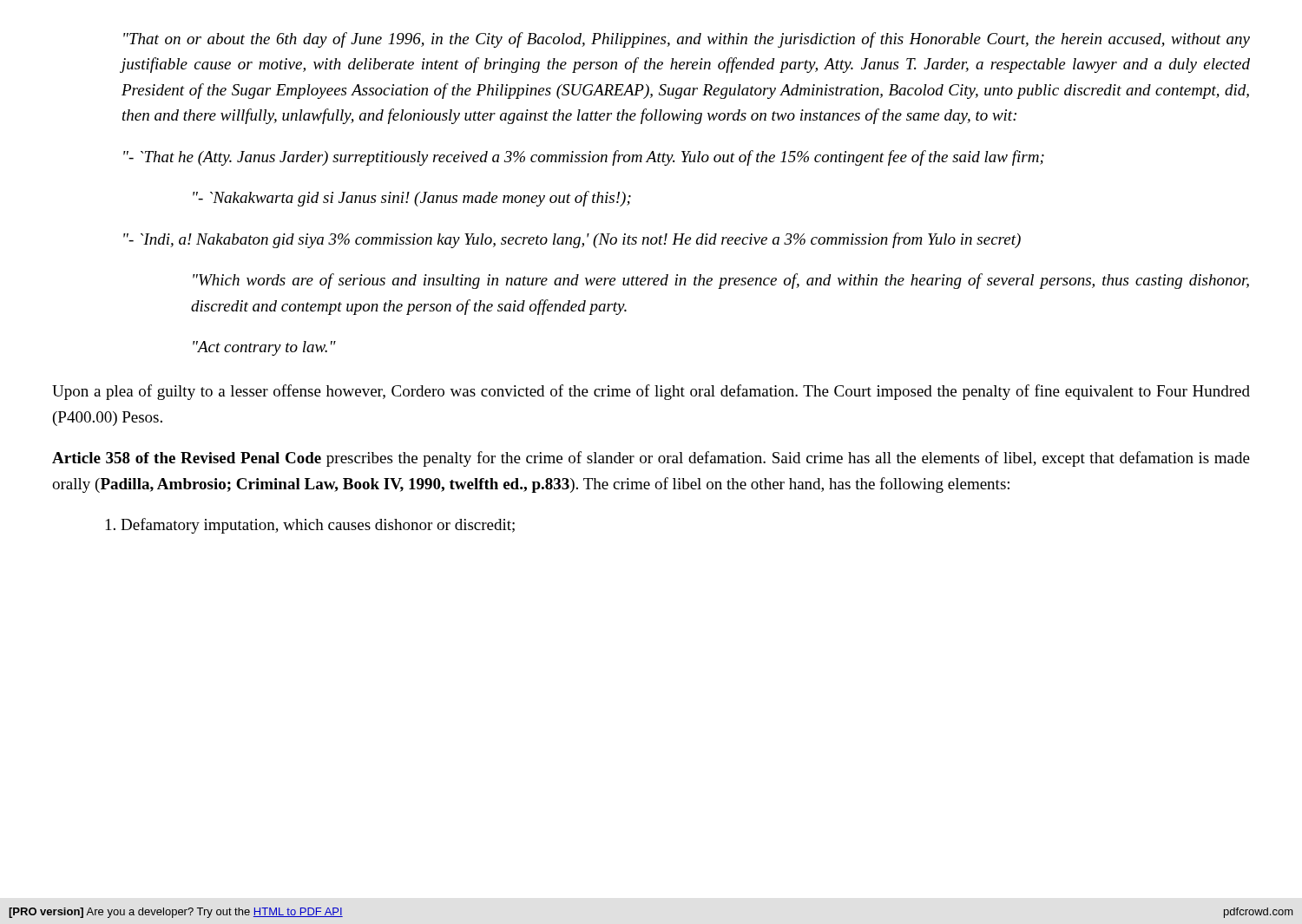Navigate to the text block starting ""That on or about the 6th day"
This screenshot has width=1302, height=924.
[x=686, y=77]
